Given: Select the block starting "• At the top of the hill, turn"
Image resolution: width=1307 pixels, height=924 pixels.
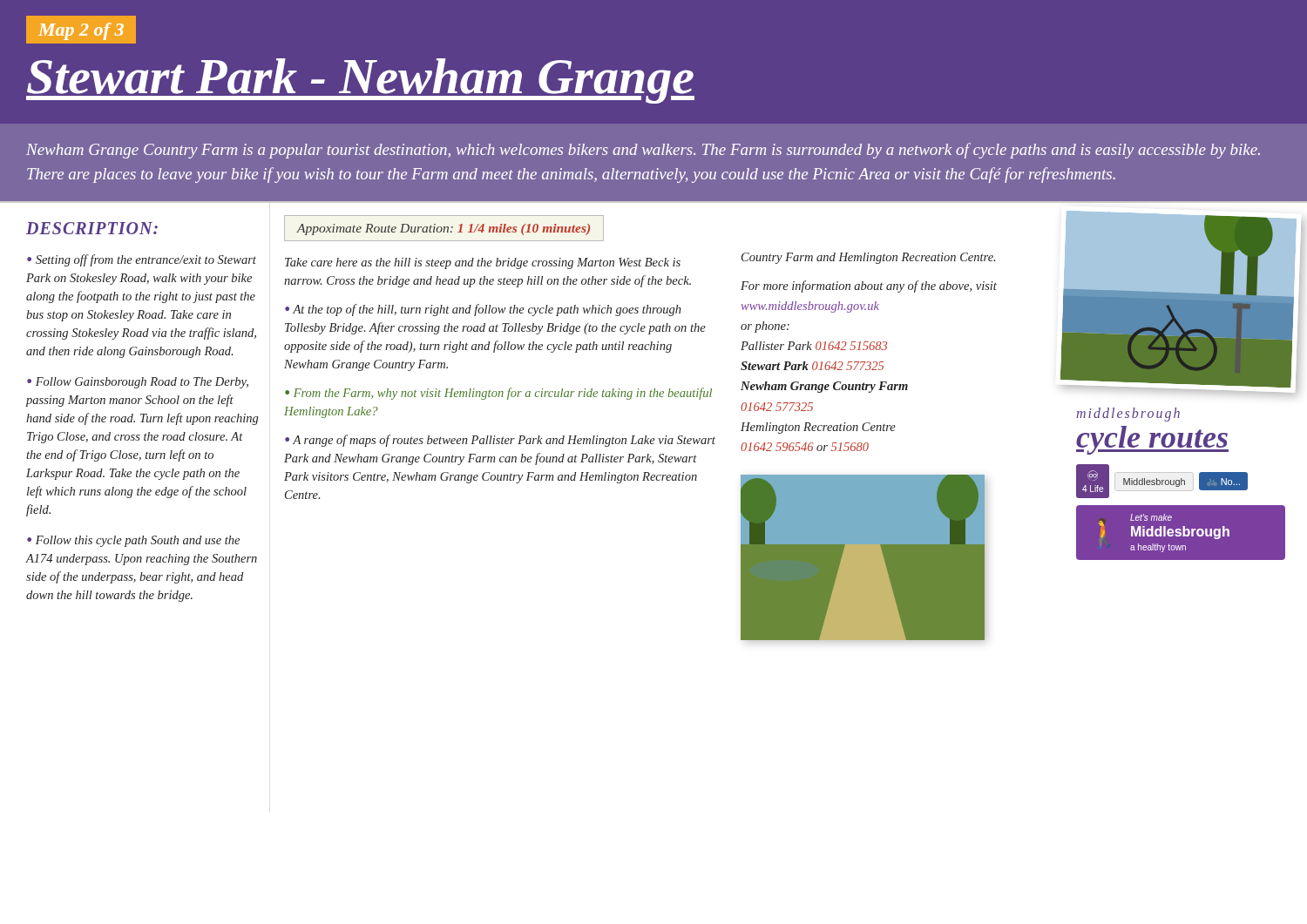Looking at the screenshot, I should 495,336.
